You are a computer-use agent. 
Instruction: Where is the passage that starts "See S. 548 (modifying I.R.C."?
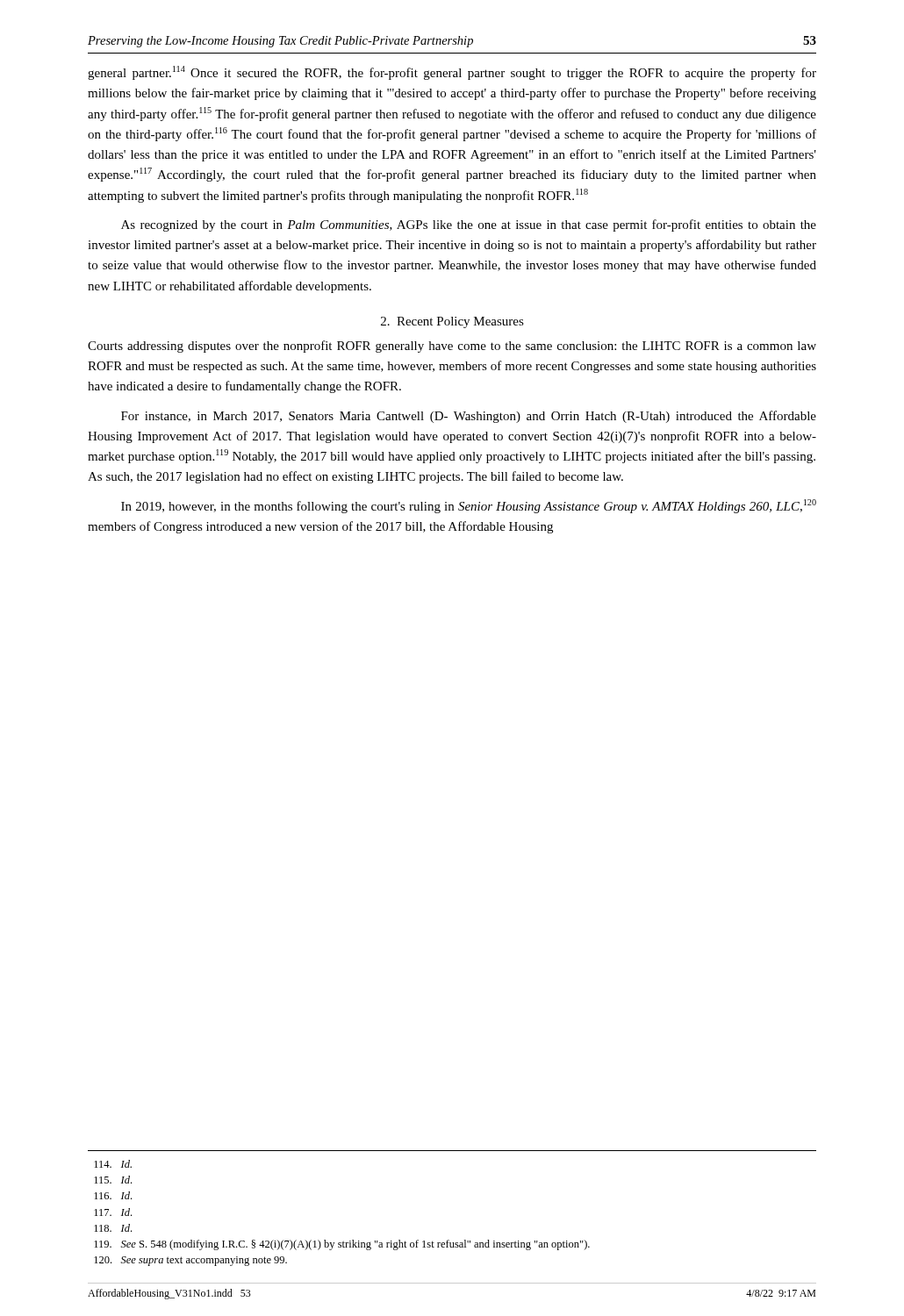click(x=339, y=1244)
